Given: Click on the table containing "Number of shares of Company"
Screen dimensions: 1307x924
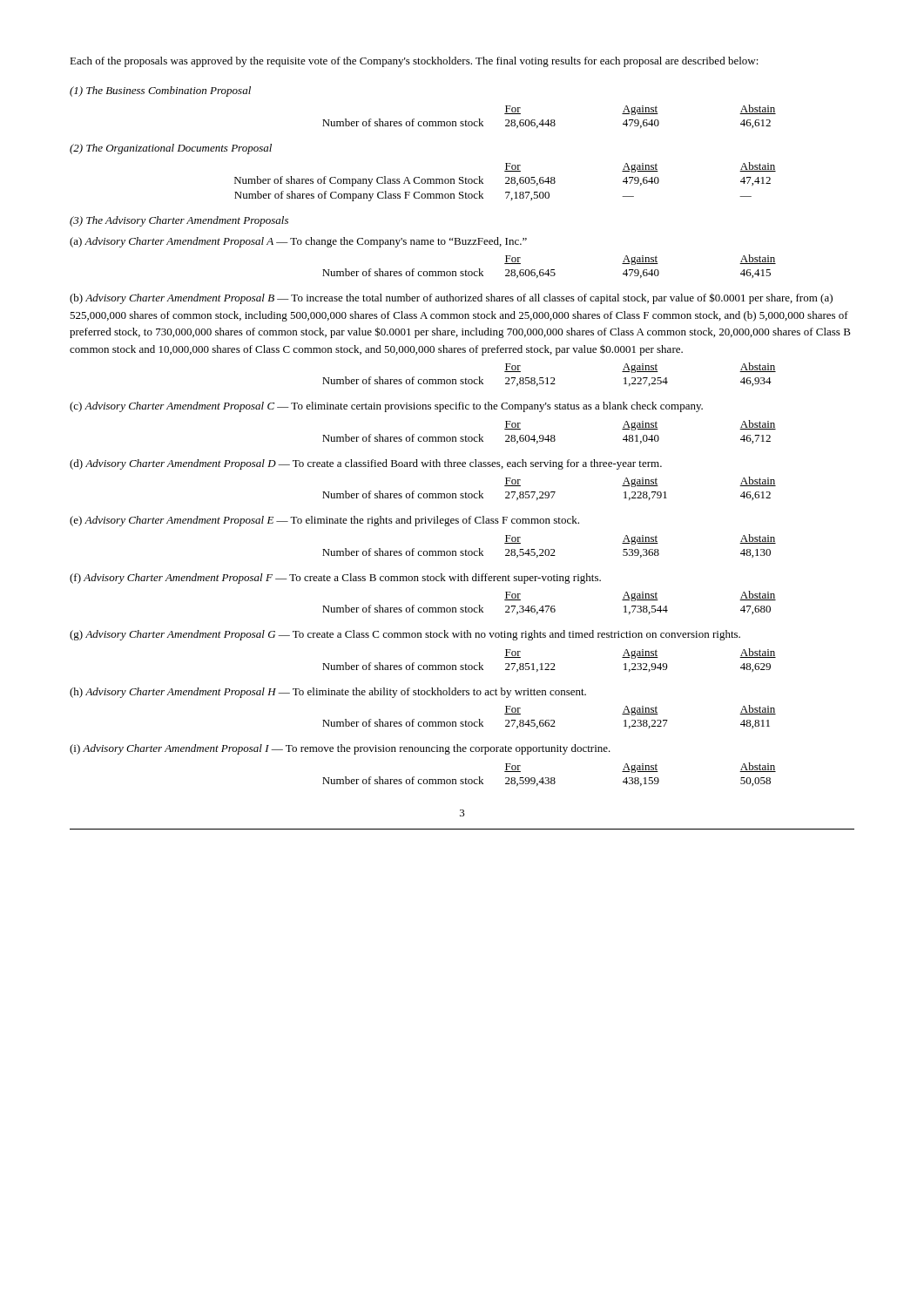Looking at the screenshot, I should [462, 180].
